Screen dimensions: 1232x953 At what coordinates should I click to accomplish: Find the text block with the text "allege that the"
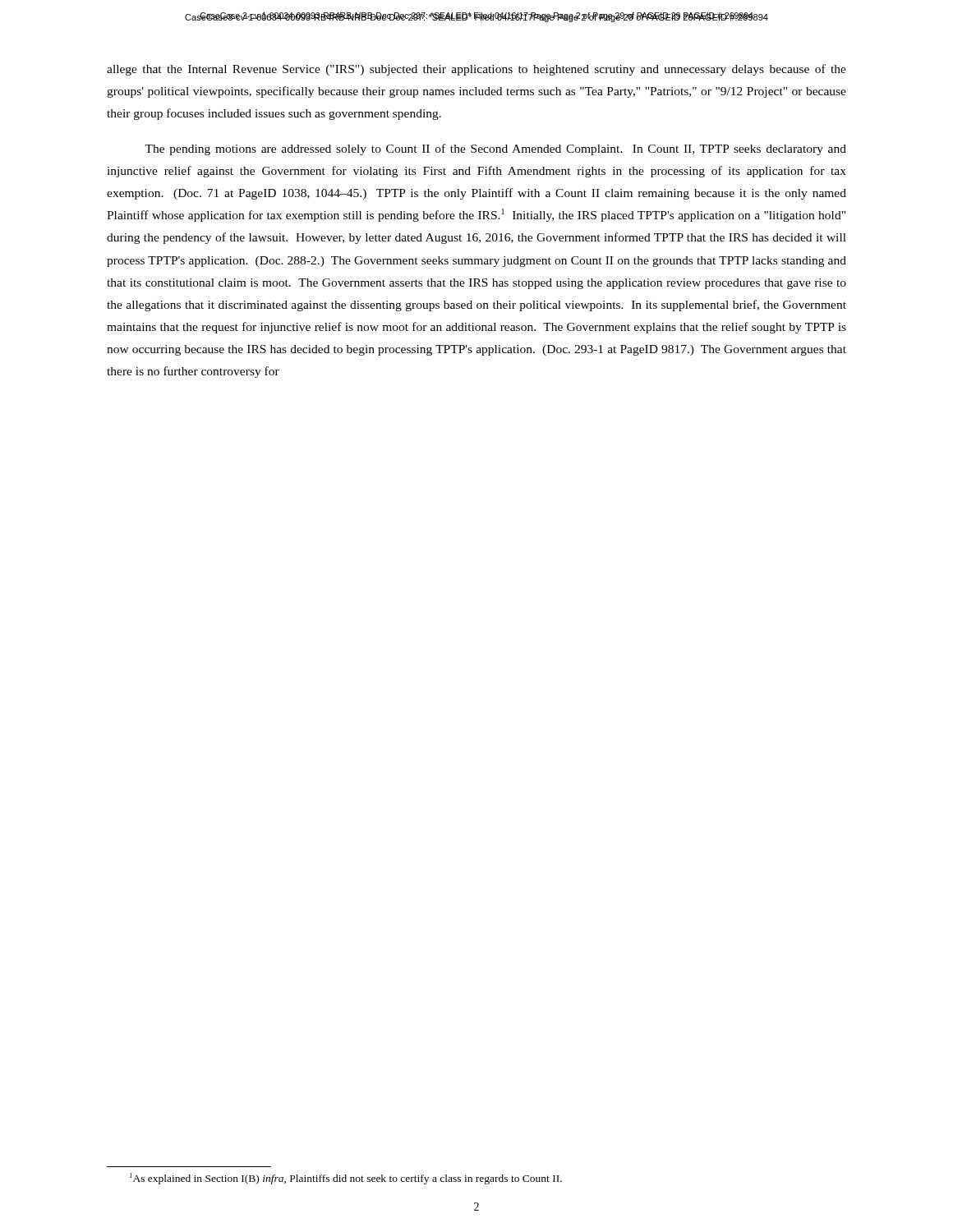click(476, 91)
